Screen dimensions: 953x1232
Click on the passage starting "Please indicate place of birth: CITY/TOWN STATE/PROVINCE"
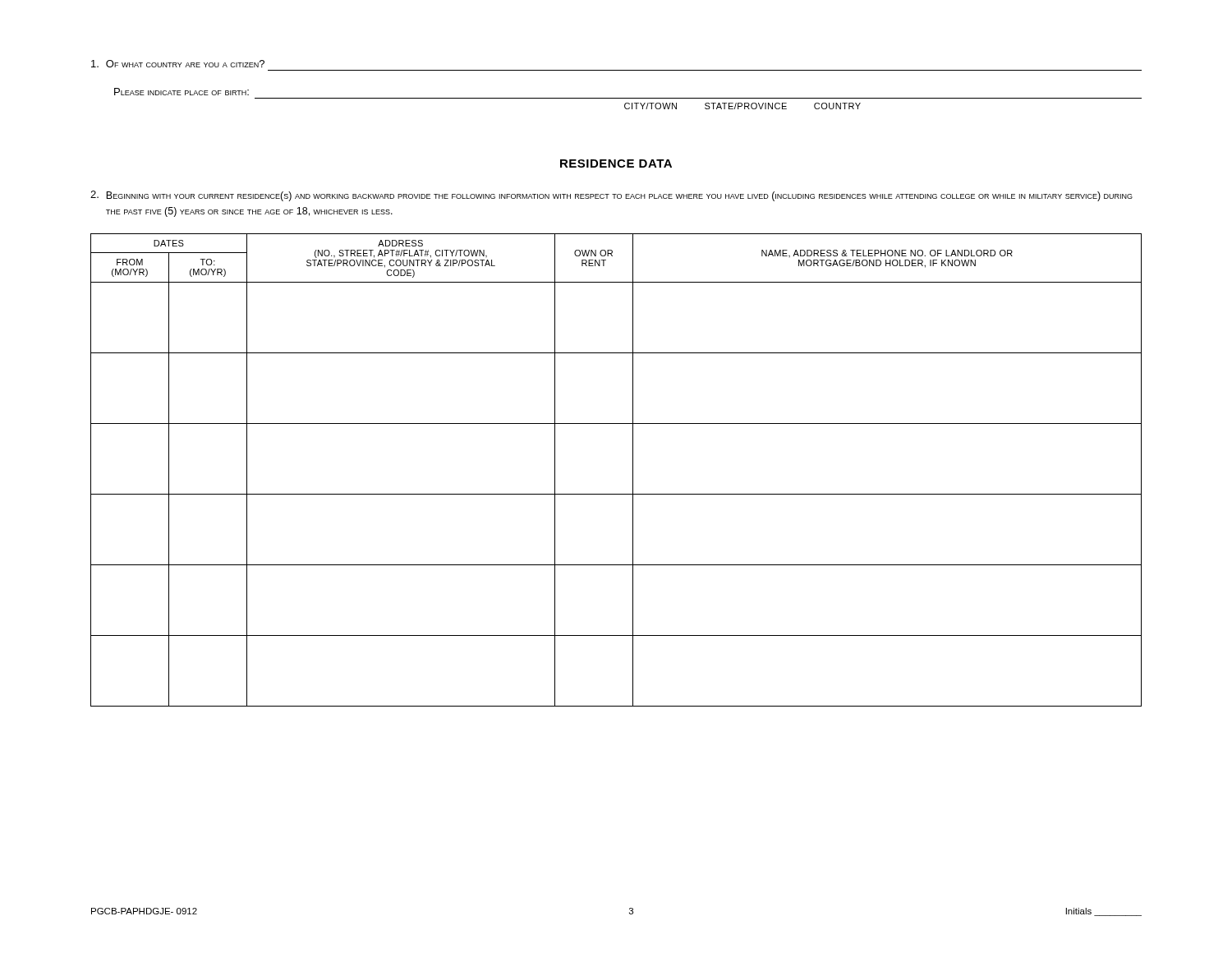point(628,98)
